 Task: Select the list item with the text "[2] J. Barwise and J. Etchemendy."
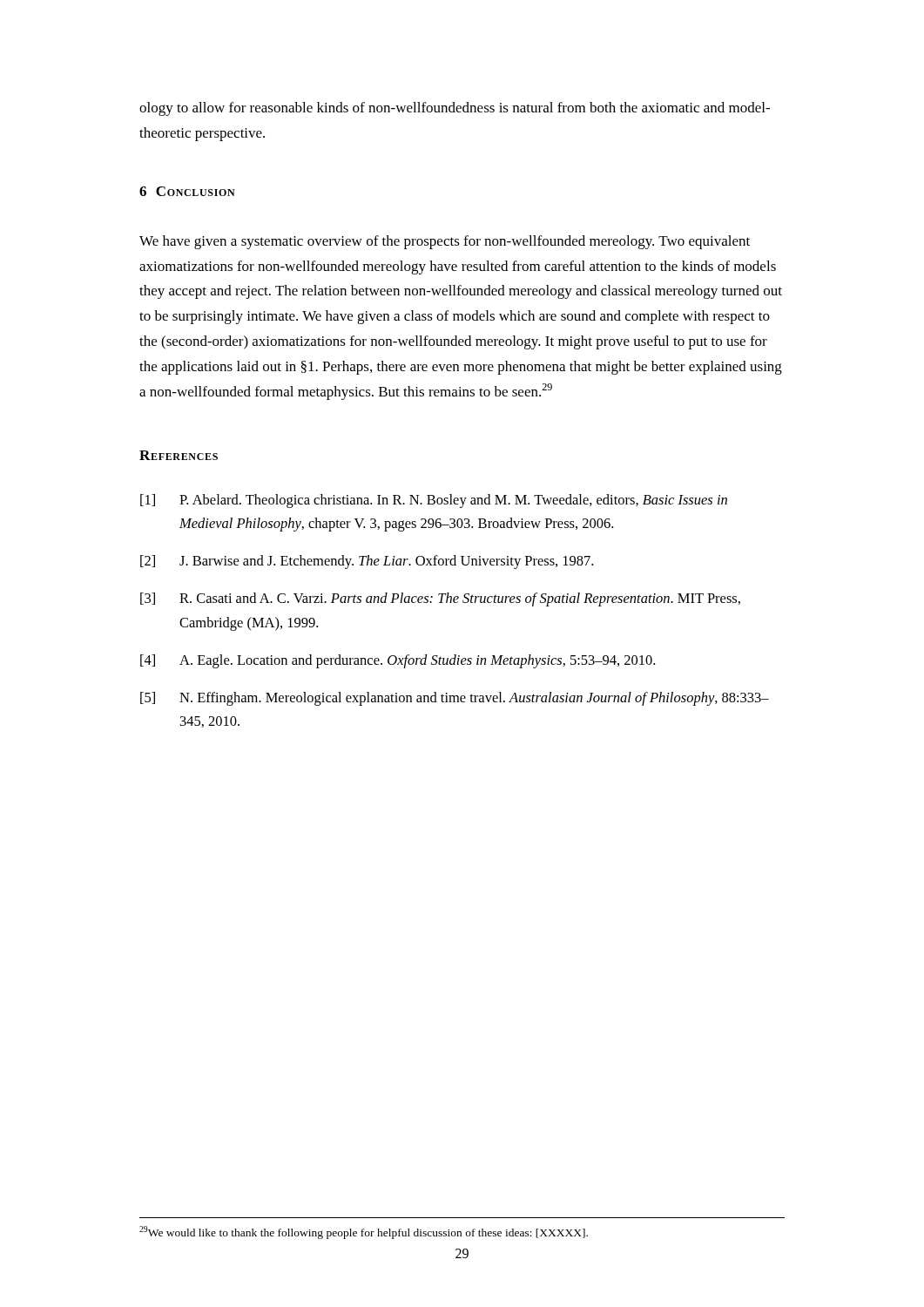(x=462, y=561)
